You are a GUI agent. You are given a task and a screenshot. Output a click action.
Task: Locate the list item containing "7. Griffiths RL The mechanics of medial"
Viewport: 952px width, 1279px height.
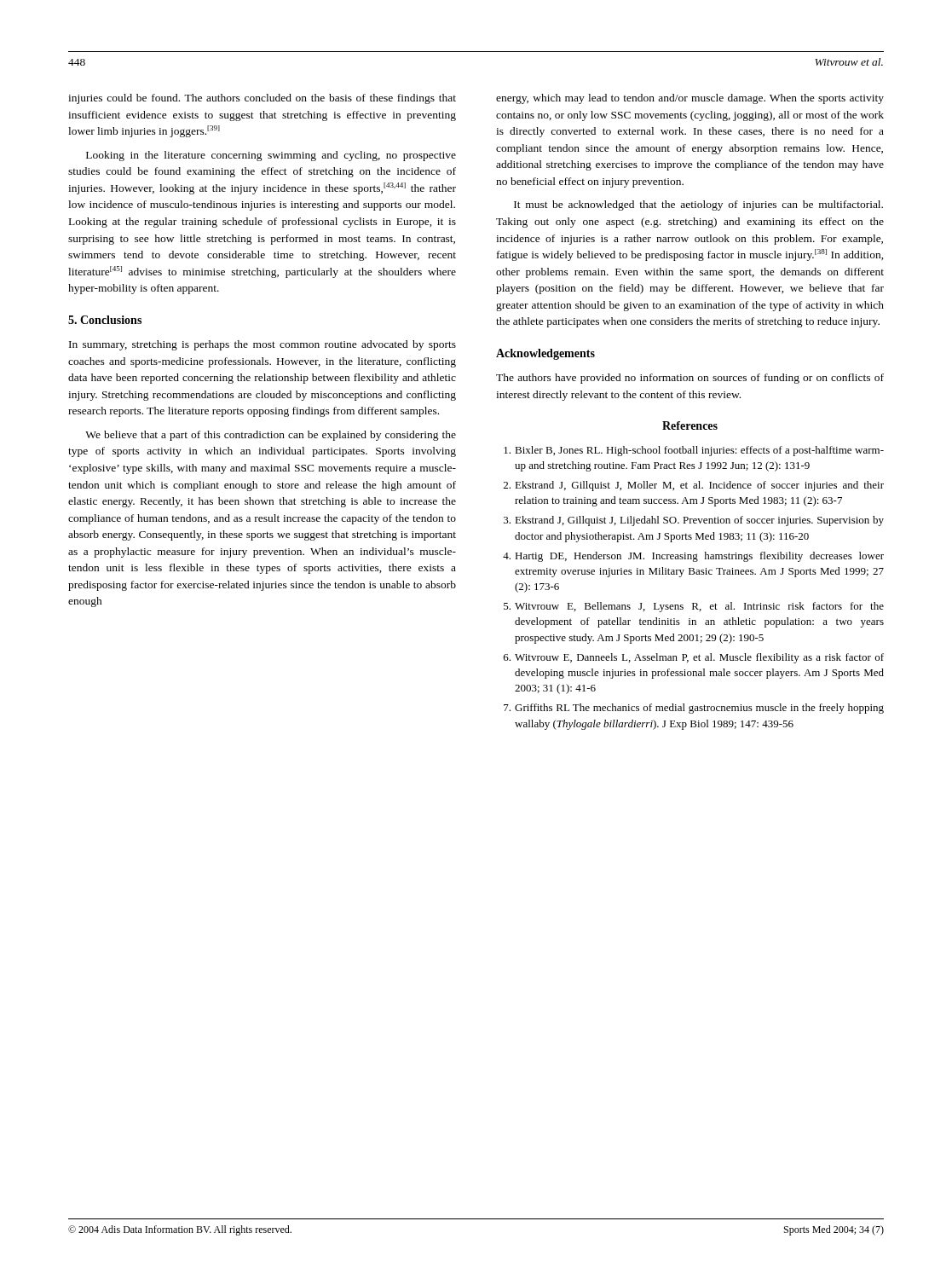tap(690, 716)
